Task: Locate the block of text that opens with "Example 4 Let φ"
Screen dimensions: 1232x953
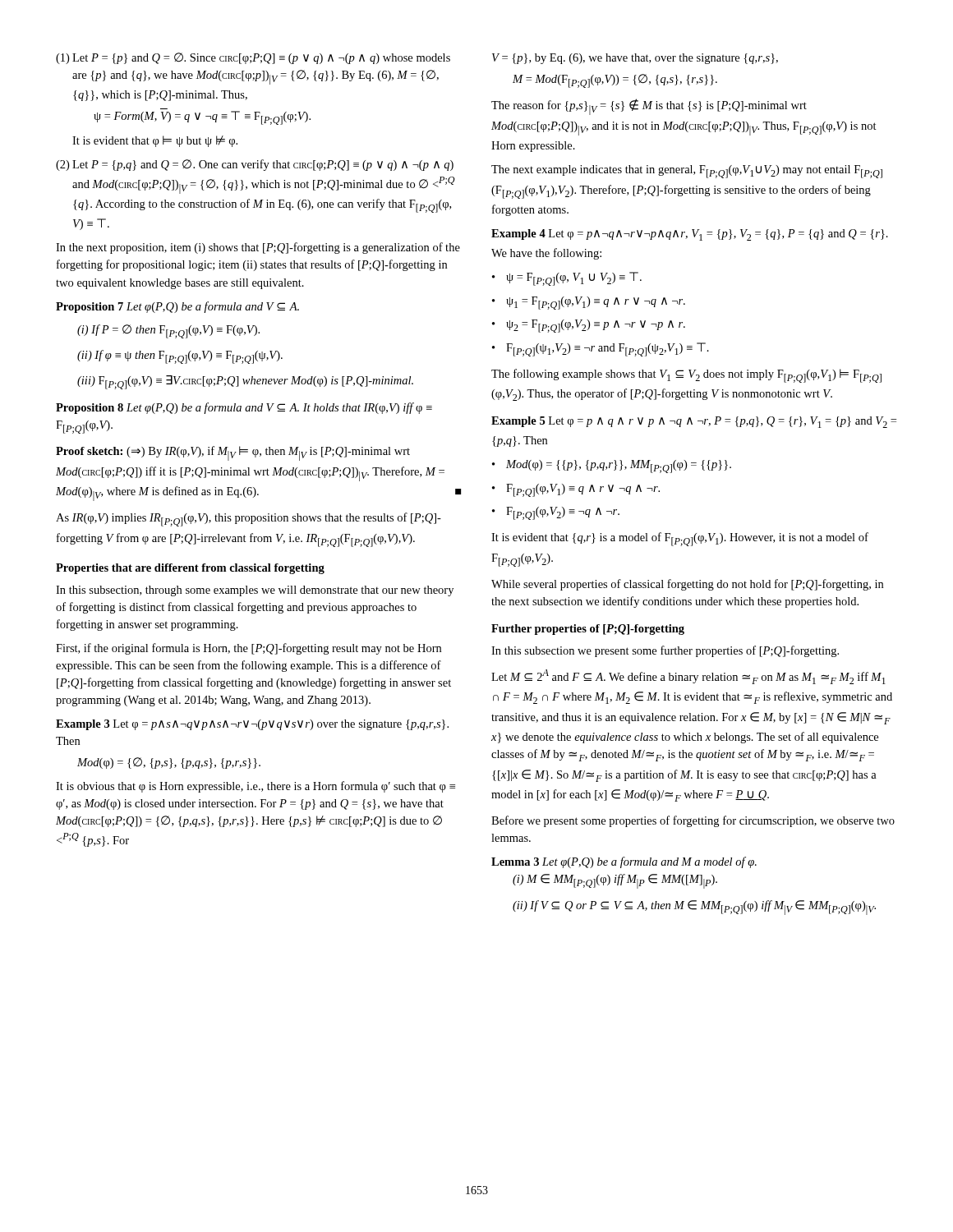Action: (x=690, y=243)
